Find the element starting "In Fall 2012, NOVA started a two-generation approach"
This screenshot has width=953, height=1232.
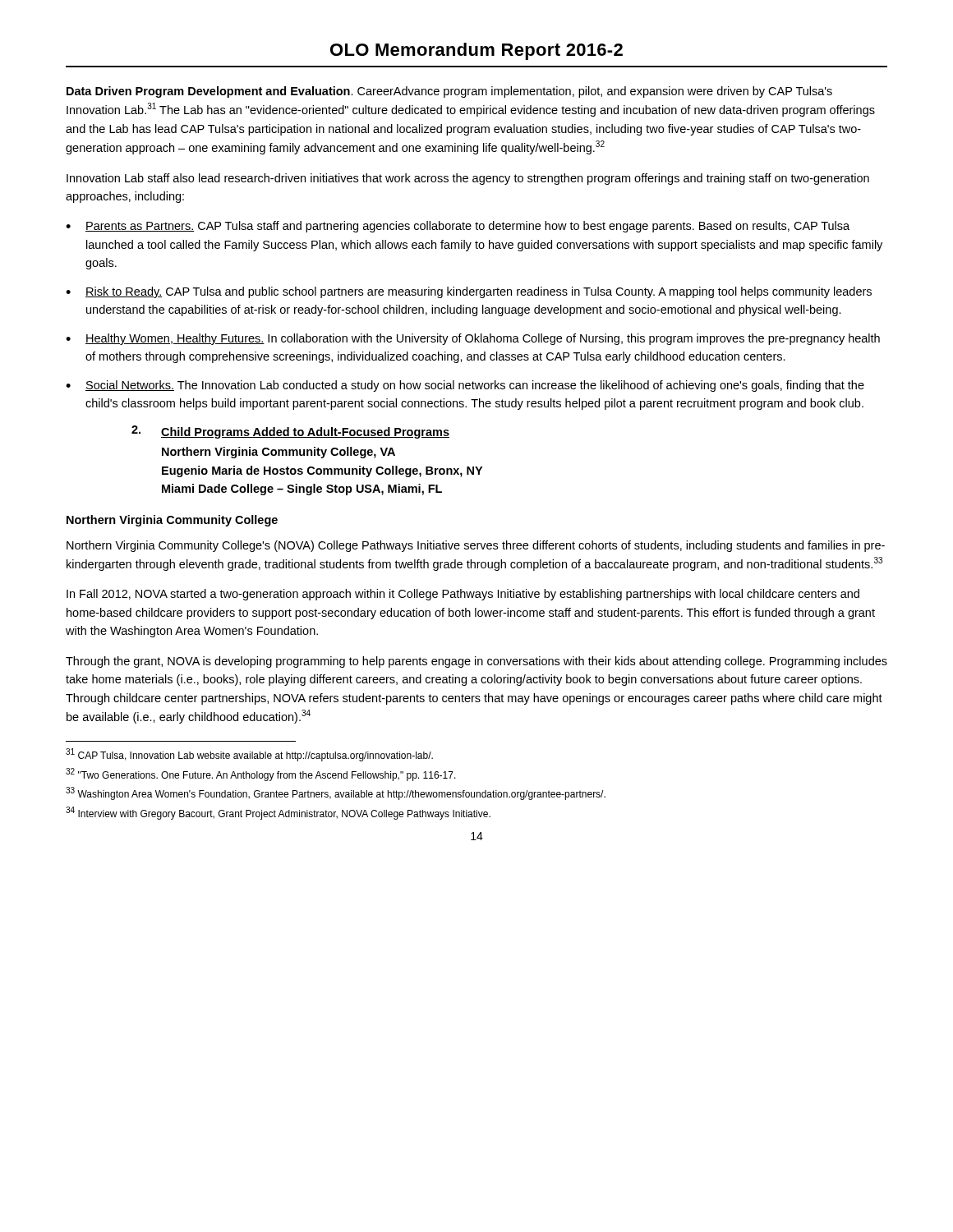tap(470, 613)
